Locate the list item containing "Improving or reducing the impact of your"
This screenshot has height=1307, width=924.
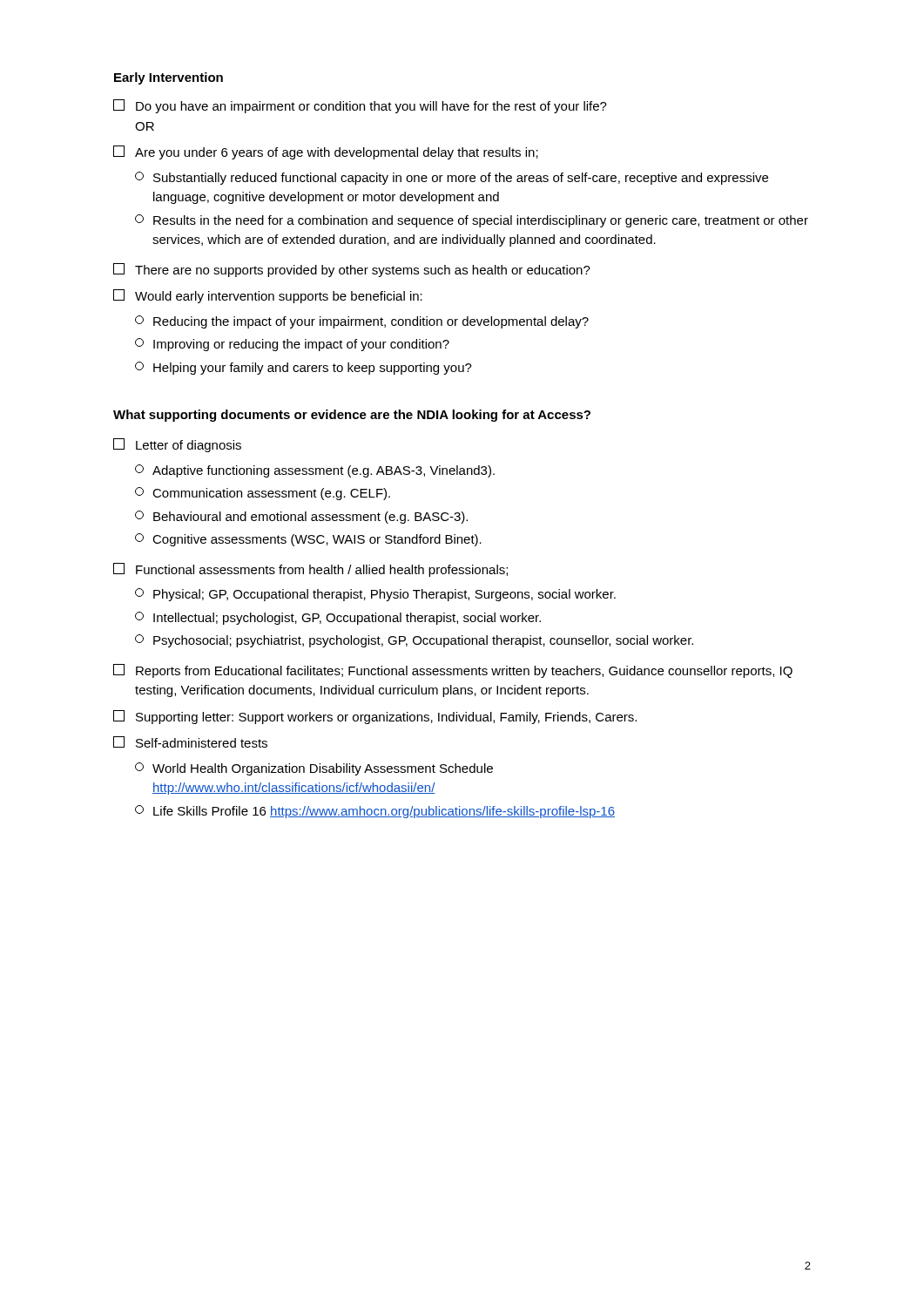pos(292,345)
